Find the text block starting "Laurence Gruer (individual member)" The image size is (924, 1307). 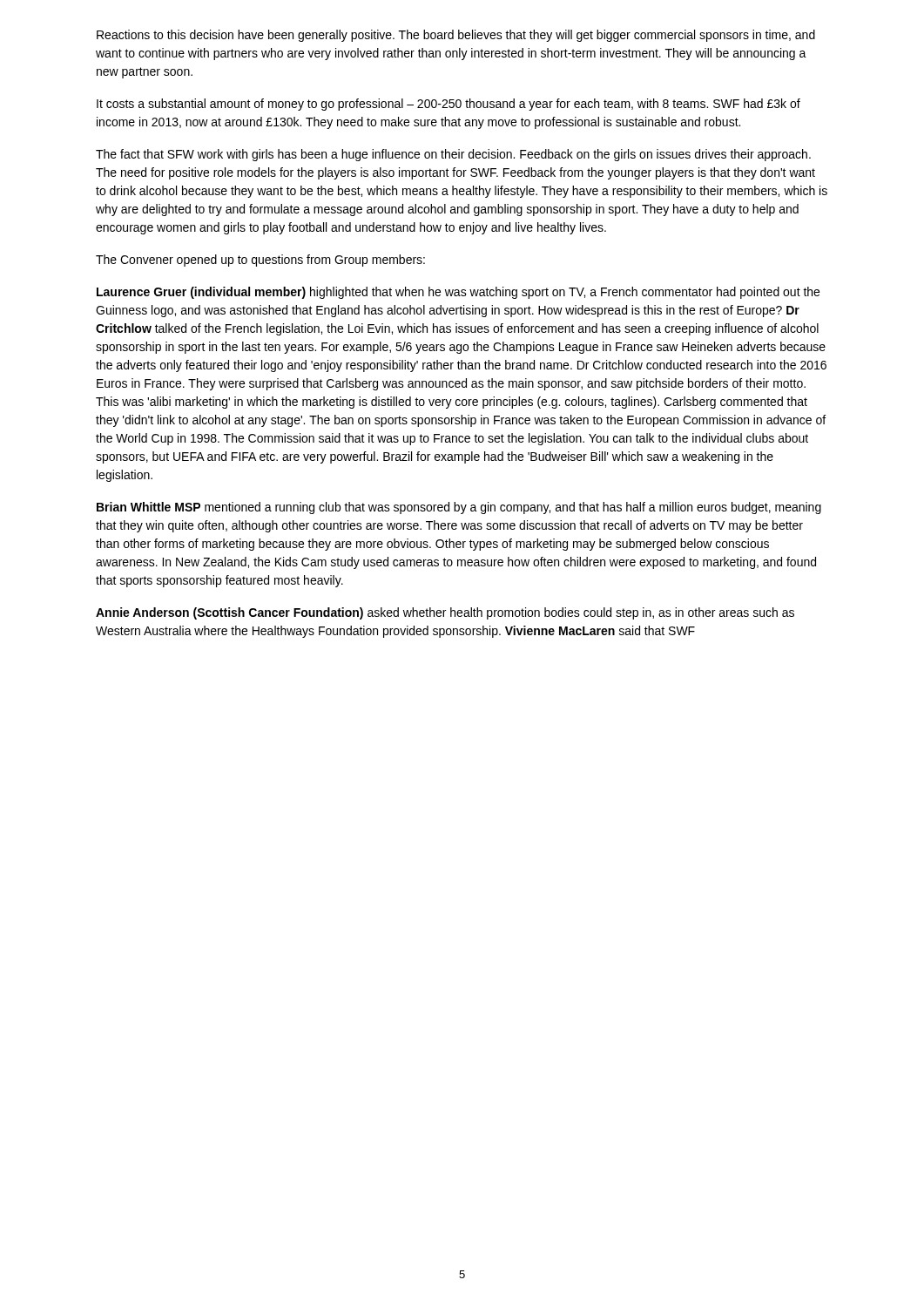click(461, 383)
